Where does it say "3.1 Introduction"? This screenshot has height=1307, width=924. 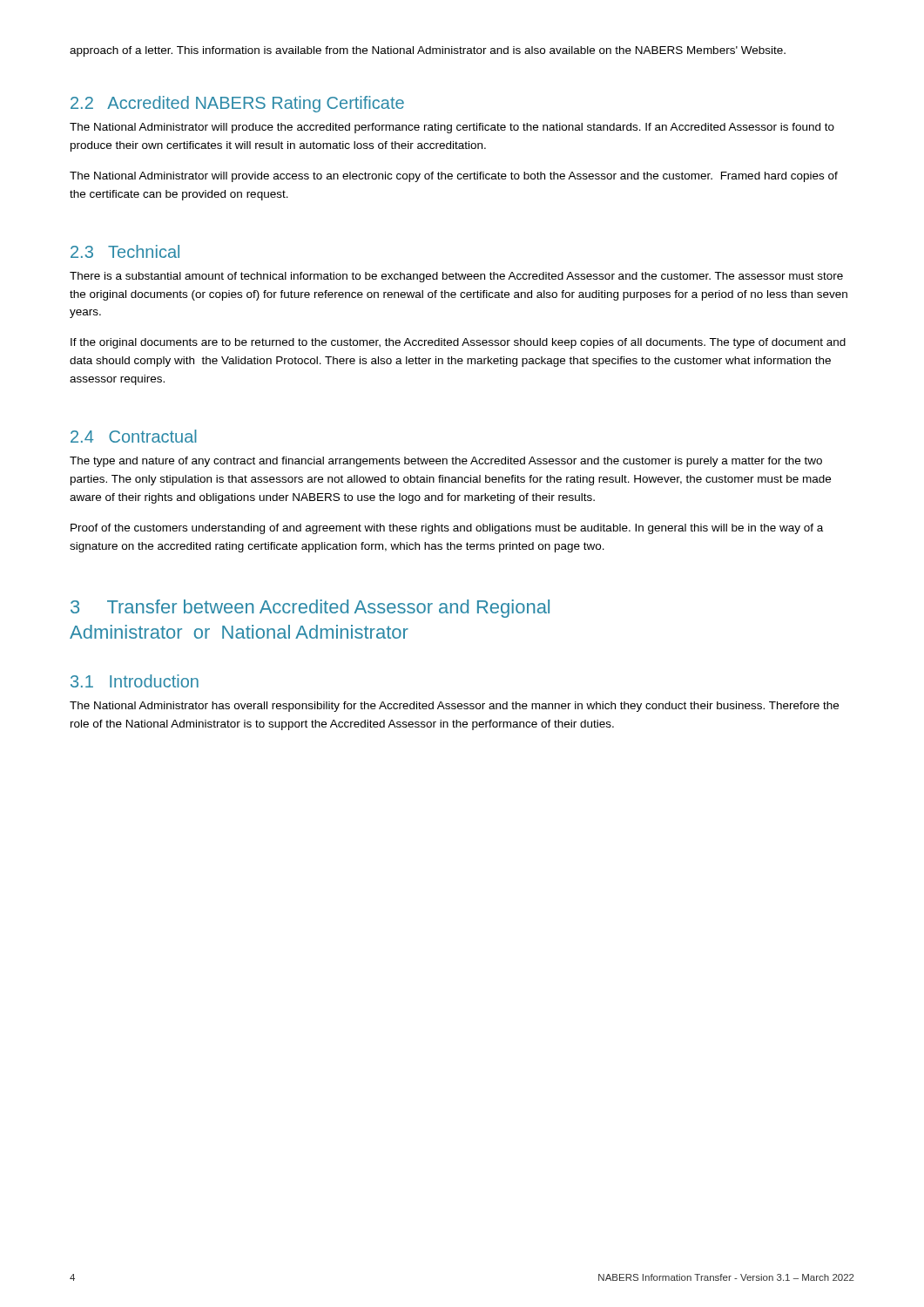coord(135,682)
